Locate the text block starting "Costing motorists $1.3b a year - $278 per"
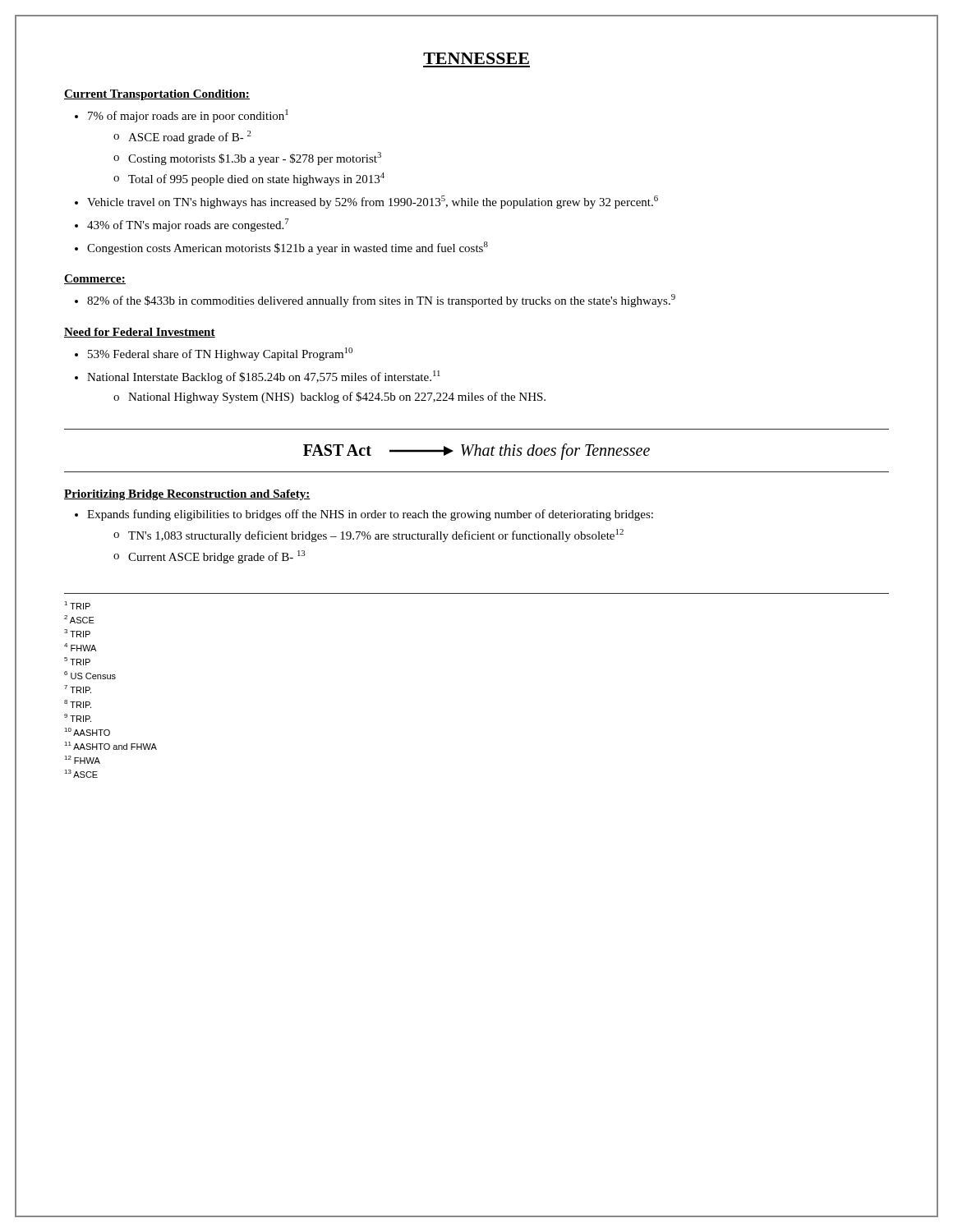The height and width of the screenshot is (1232, 953). [x=255, y=157]
